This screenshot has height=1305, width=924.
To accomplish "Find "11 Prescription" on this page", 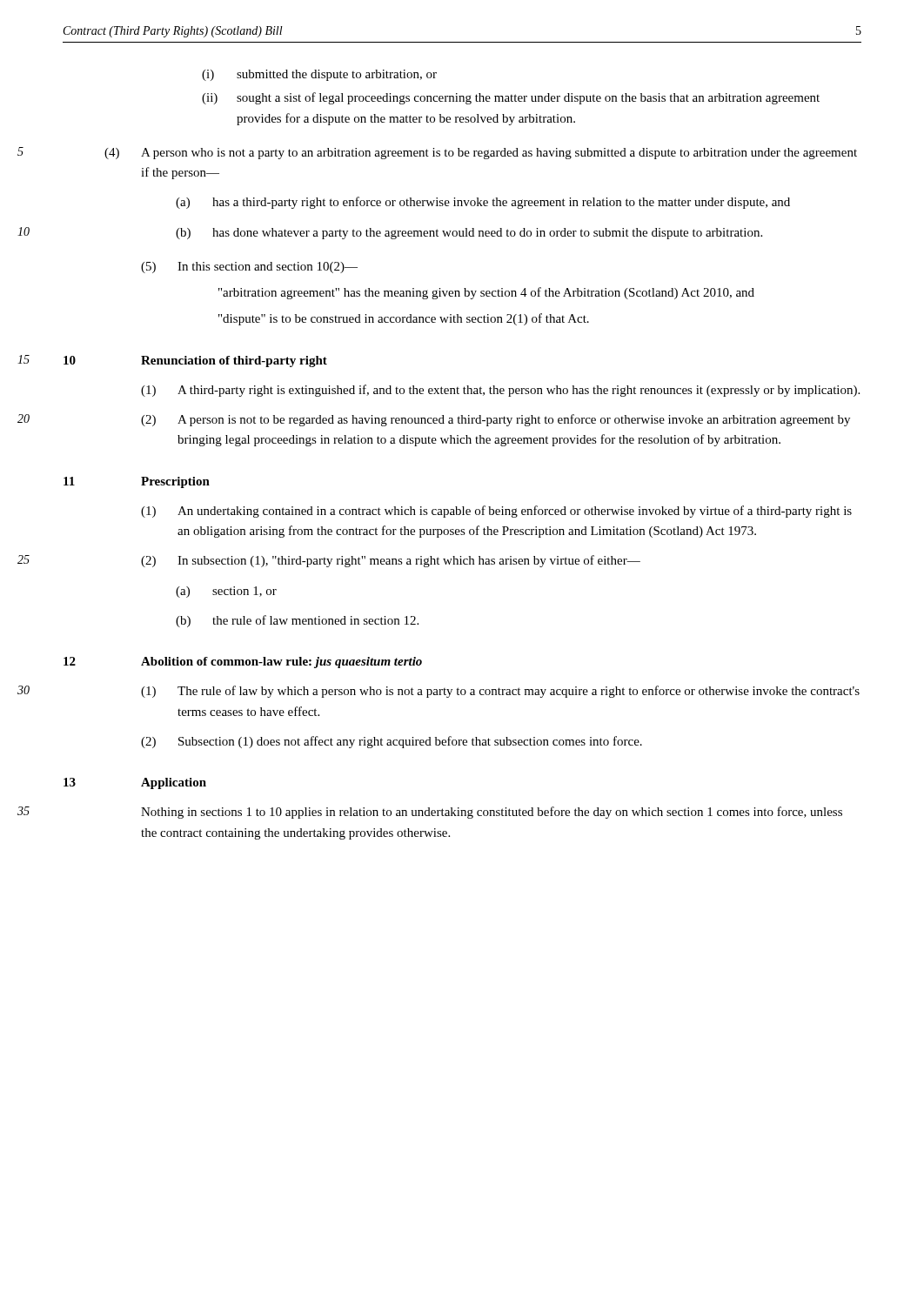I will (x=136, y=481).
